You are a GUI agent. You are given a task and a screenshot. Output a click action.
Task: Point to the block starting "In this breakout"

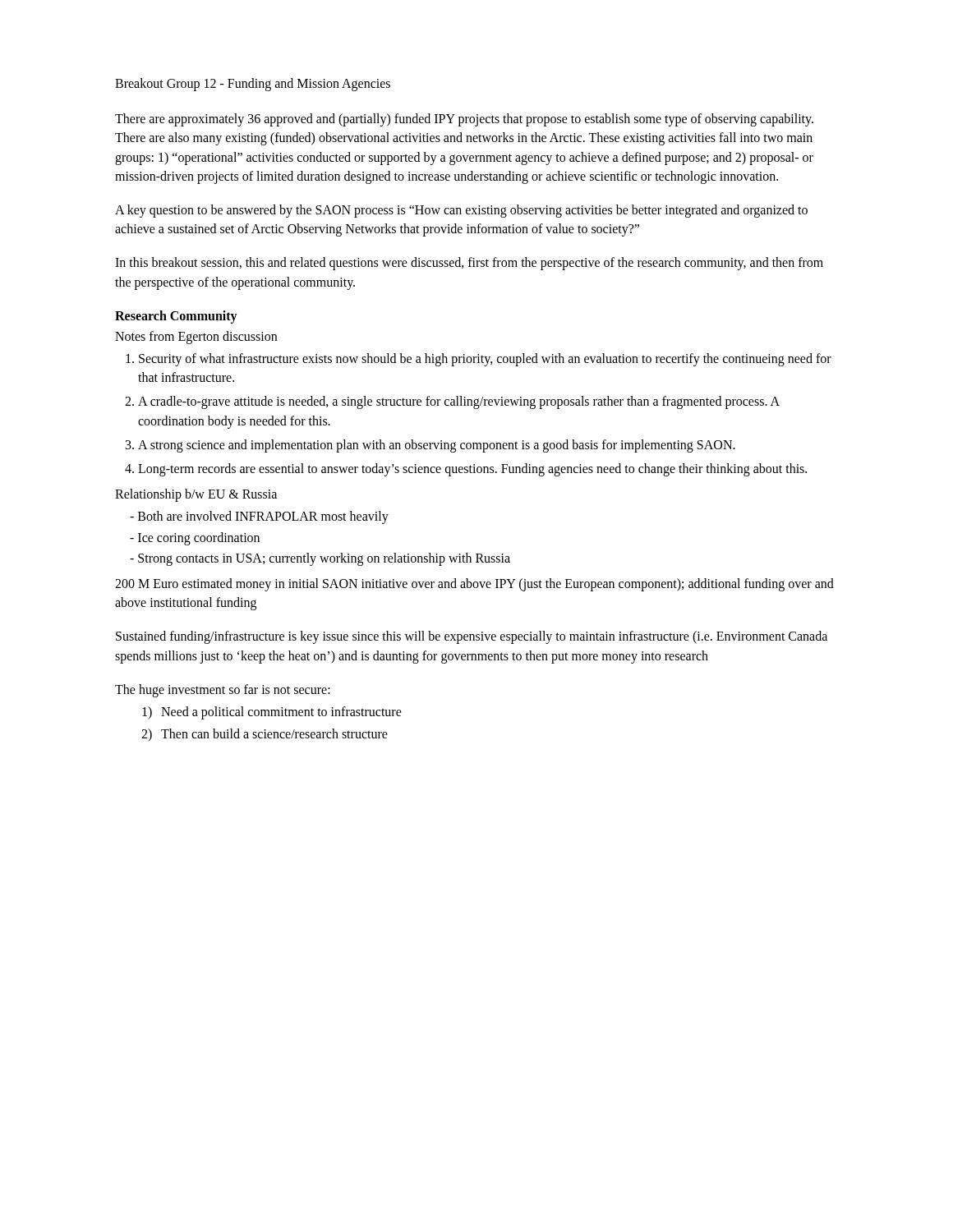coord(469,272)
